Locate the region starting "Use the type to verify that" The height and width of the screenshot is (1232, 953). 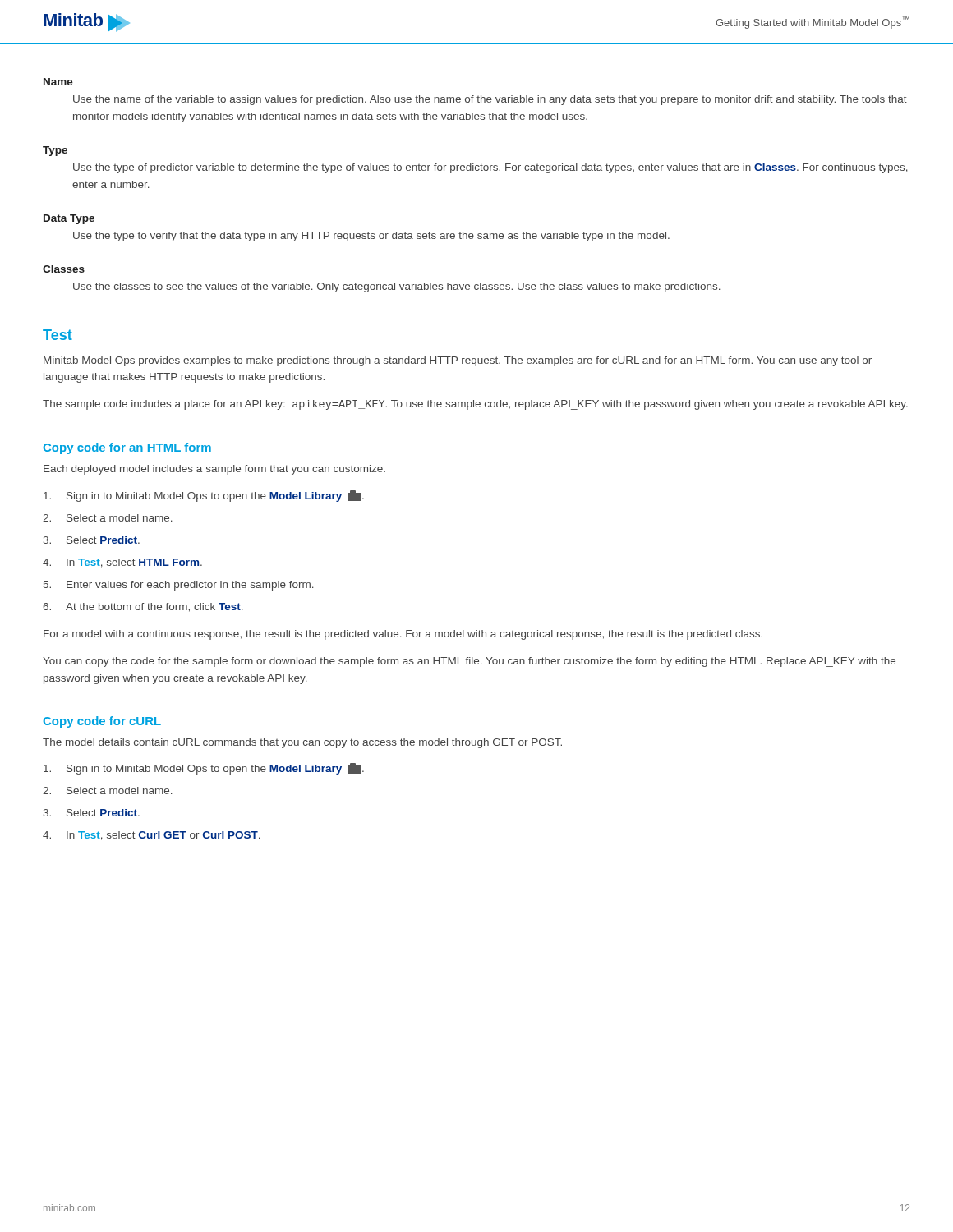tap(371, 235)
